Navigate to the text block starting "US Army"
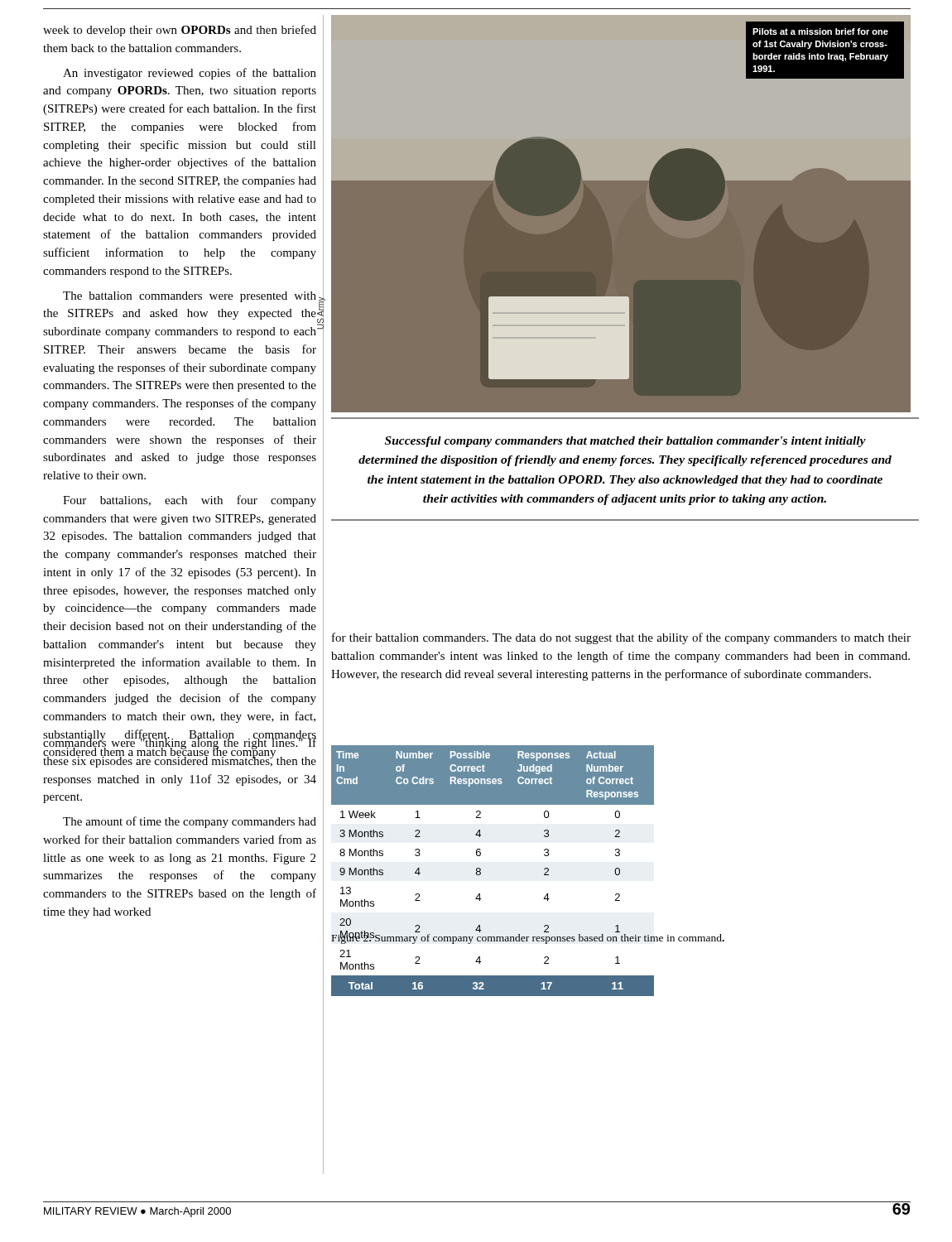 click(321, 313)
